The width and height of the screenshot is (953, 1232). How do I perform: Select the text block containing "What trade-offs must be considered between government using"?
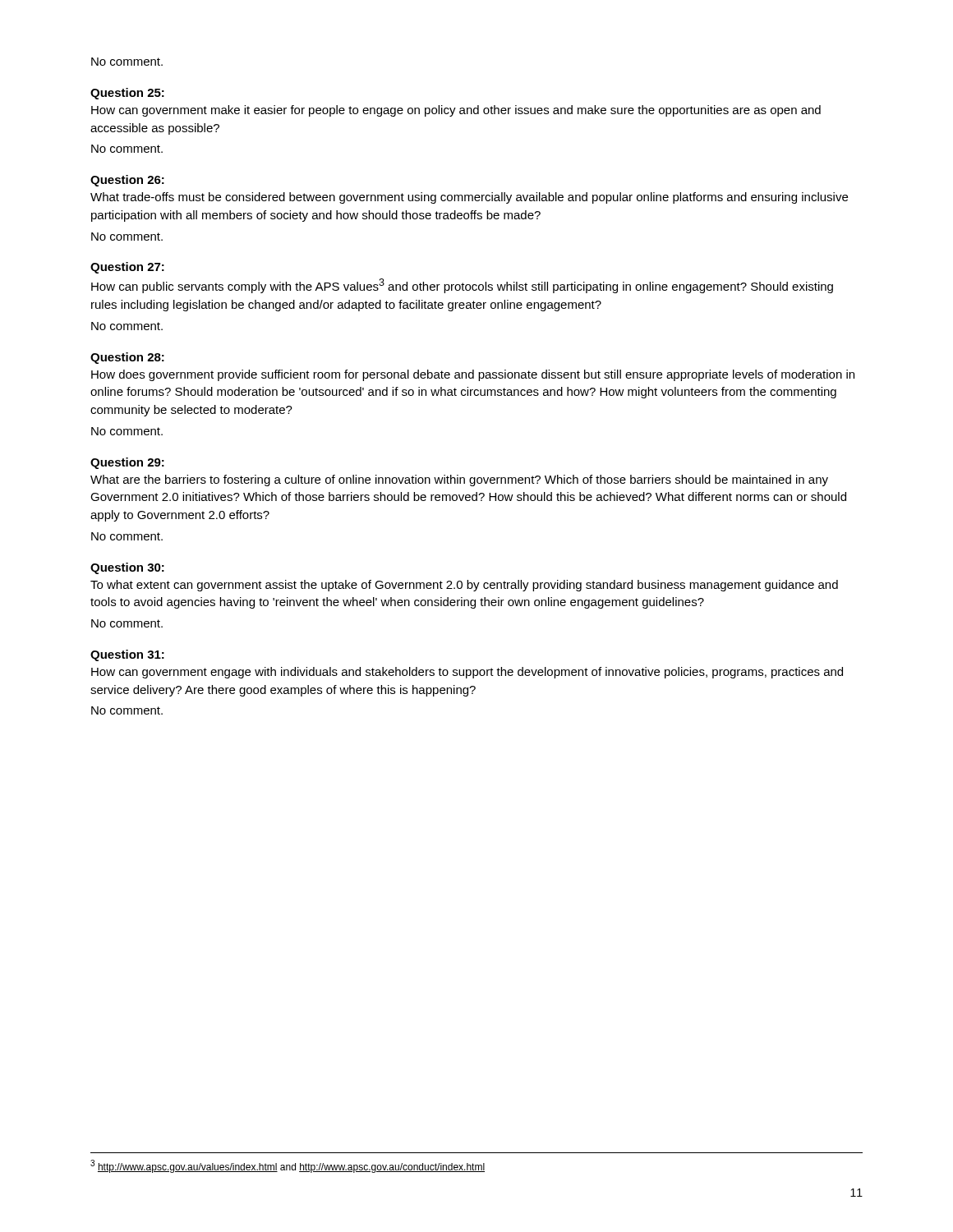tap(469, 206)
